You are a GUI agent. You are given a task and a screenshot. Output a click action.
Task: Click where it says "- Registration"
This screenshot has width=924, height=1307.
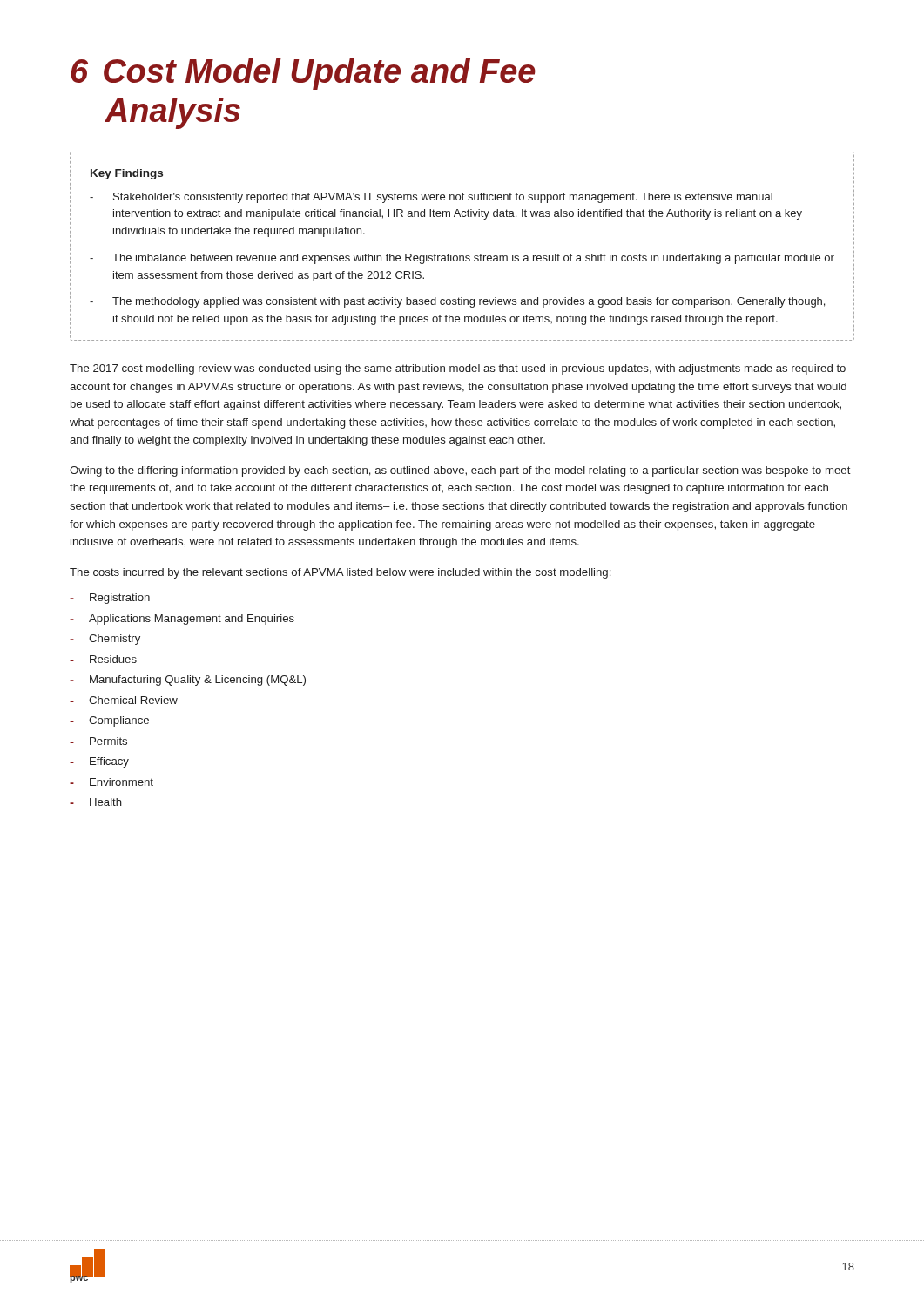pos(110,598)
